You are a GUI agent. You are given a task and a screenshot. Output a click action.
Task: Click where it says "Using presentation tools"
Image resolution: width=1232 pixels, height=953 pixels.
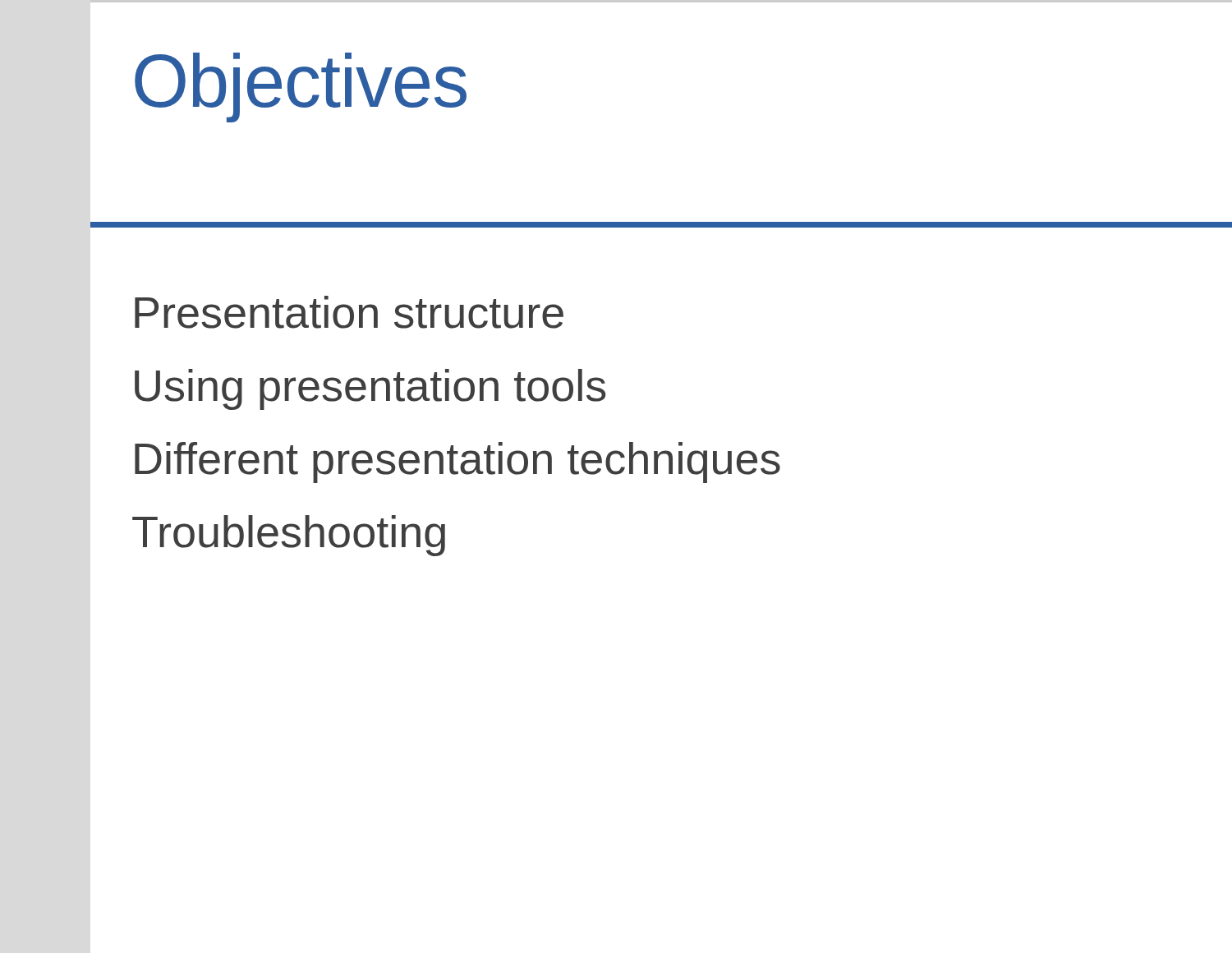click(x=369, y=385)
